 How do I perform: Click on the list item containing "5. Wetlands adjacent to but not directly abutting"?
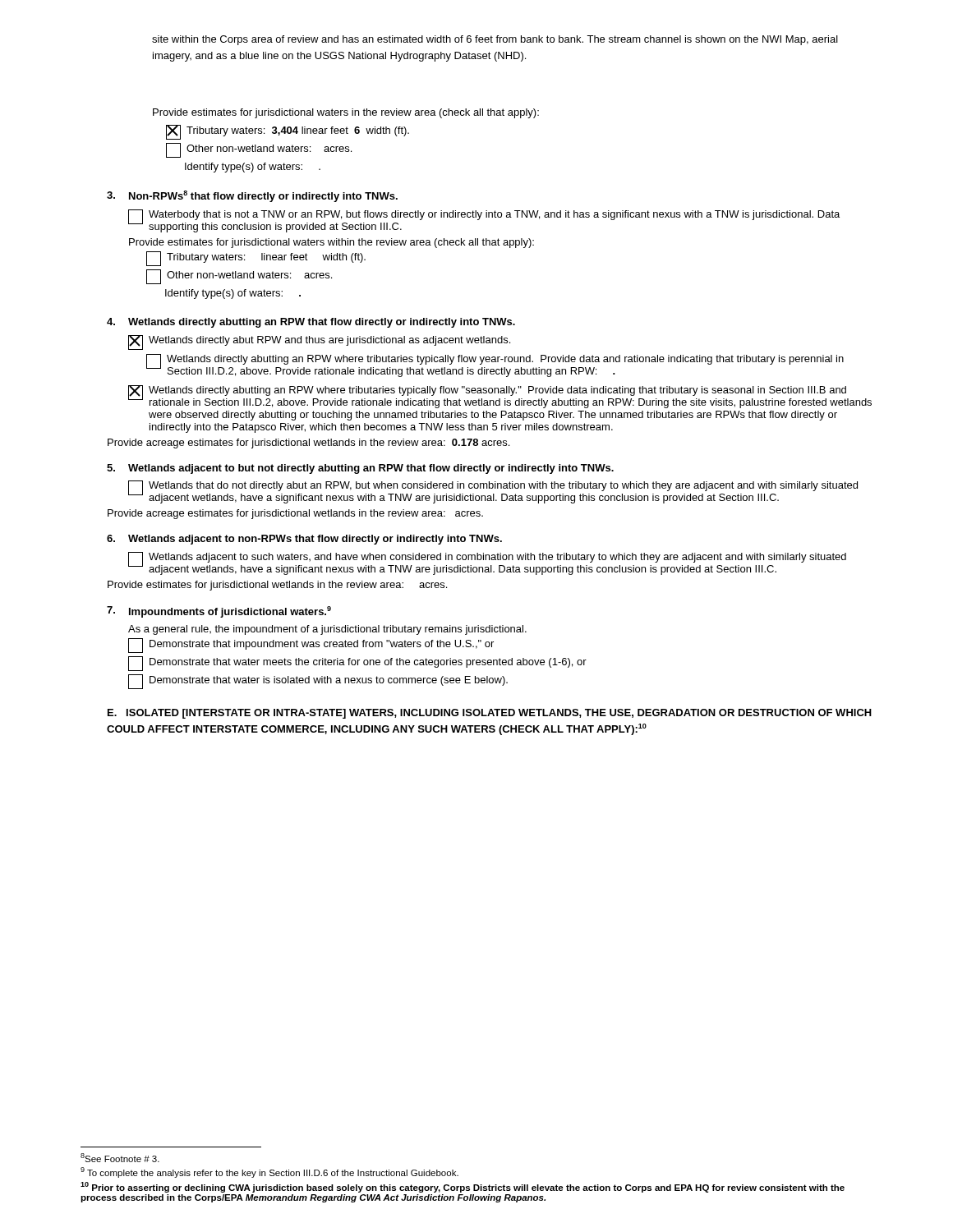360,468
